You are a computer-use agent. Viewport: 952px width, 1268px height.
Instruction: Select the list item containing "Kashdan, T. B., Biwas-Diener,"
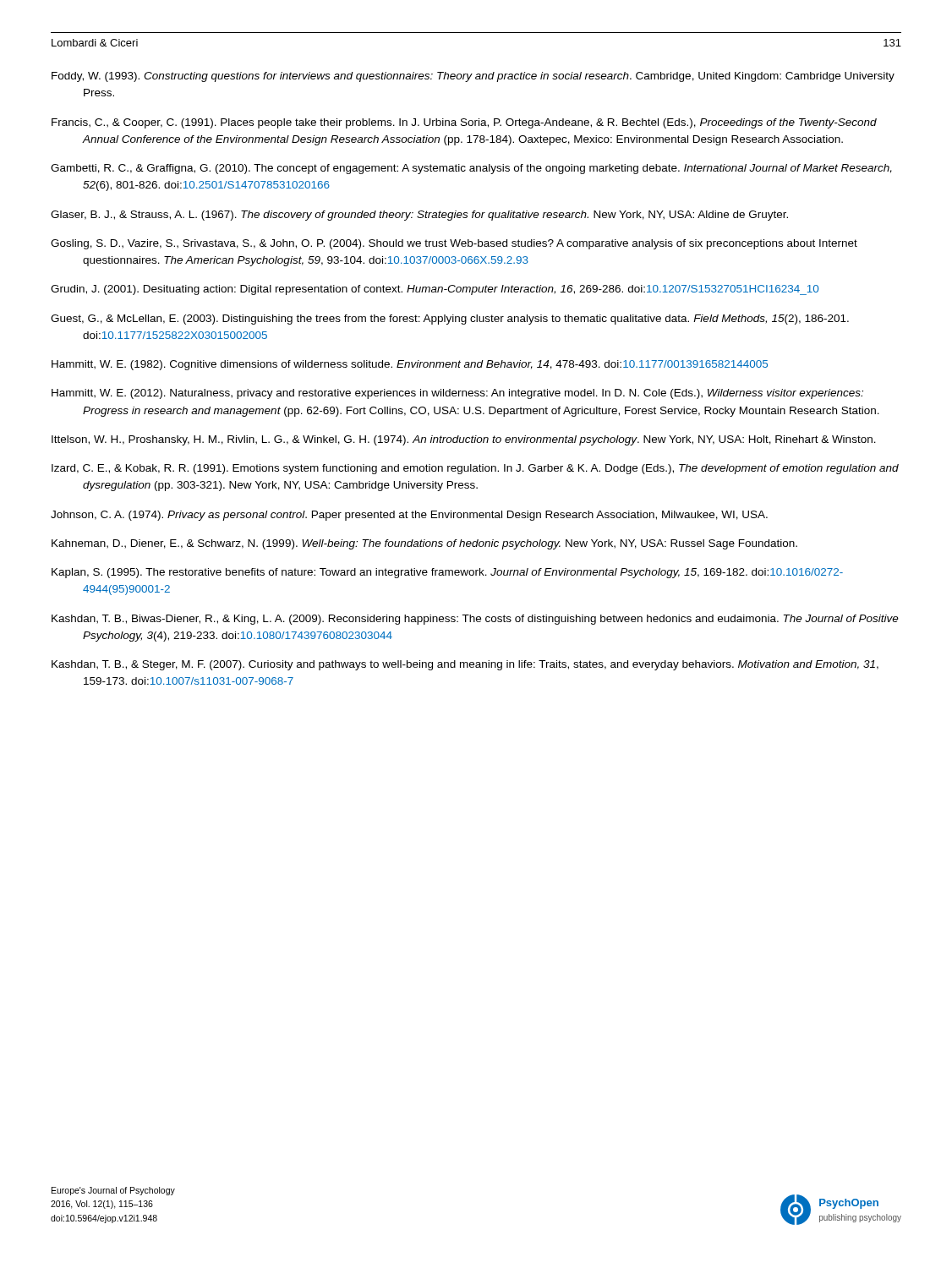click(475, 626)
